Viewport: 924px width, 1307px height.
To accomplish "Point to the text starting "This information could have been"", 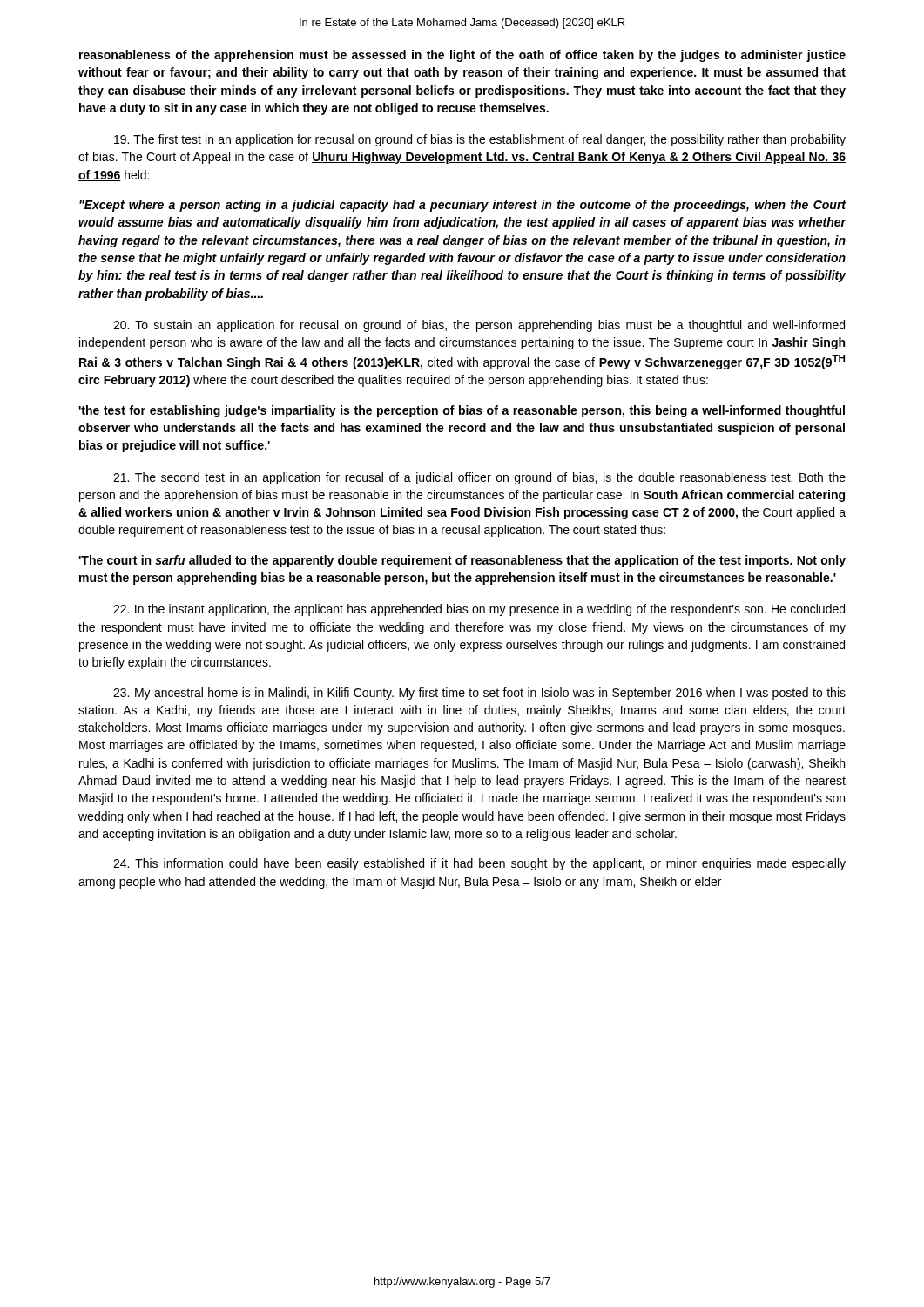I will pos(462,873).
